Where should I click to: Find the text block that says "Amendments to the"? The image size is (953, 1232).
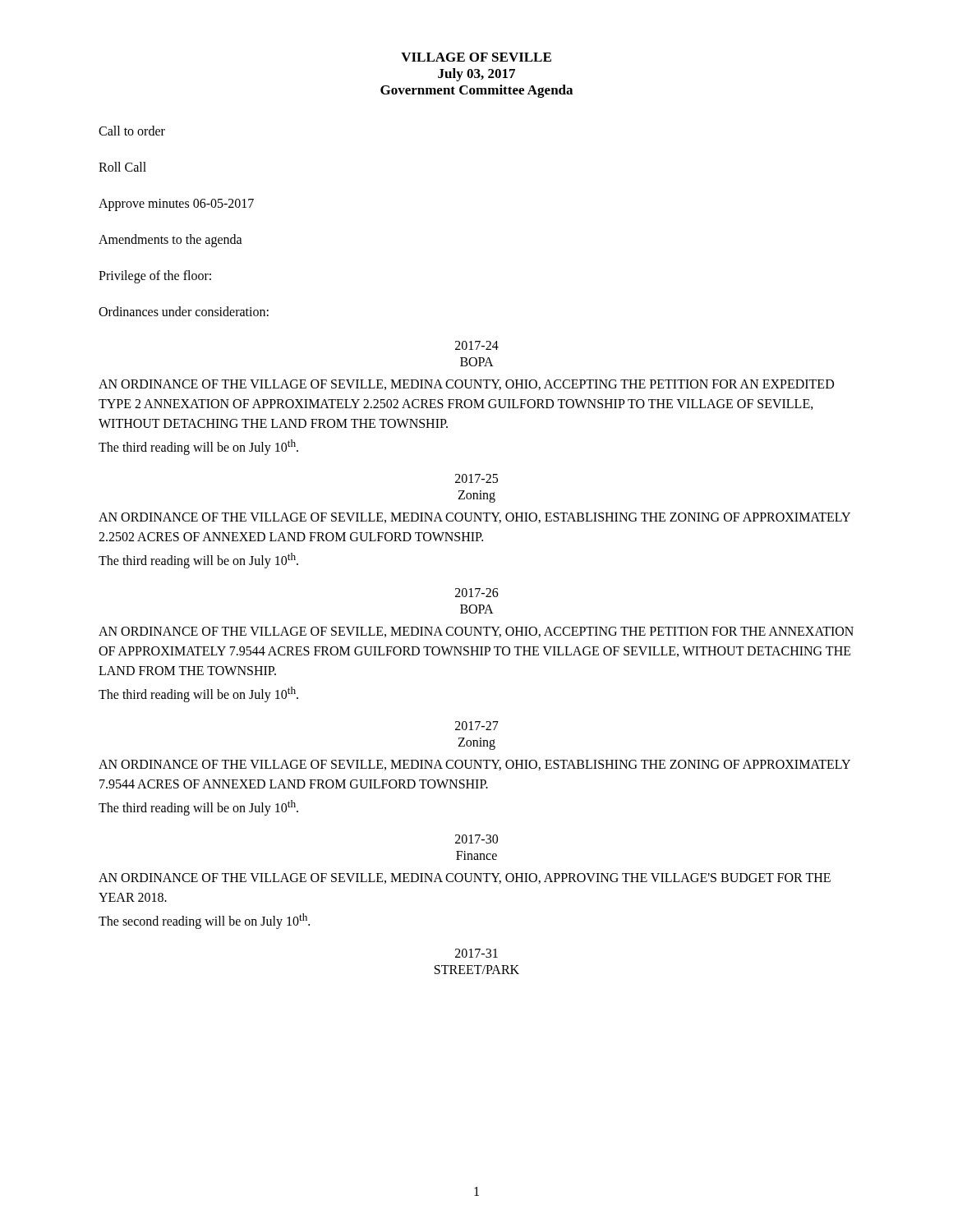pos(170,239)
